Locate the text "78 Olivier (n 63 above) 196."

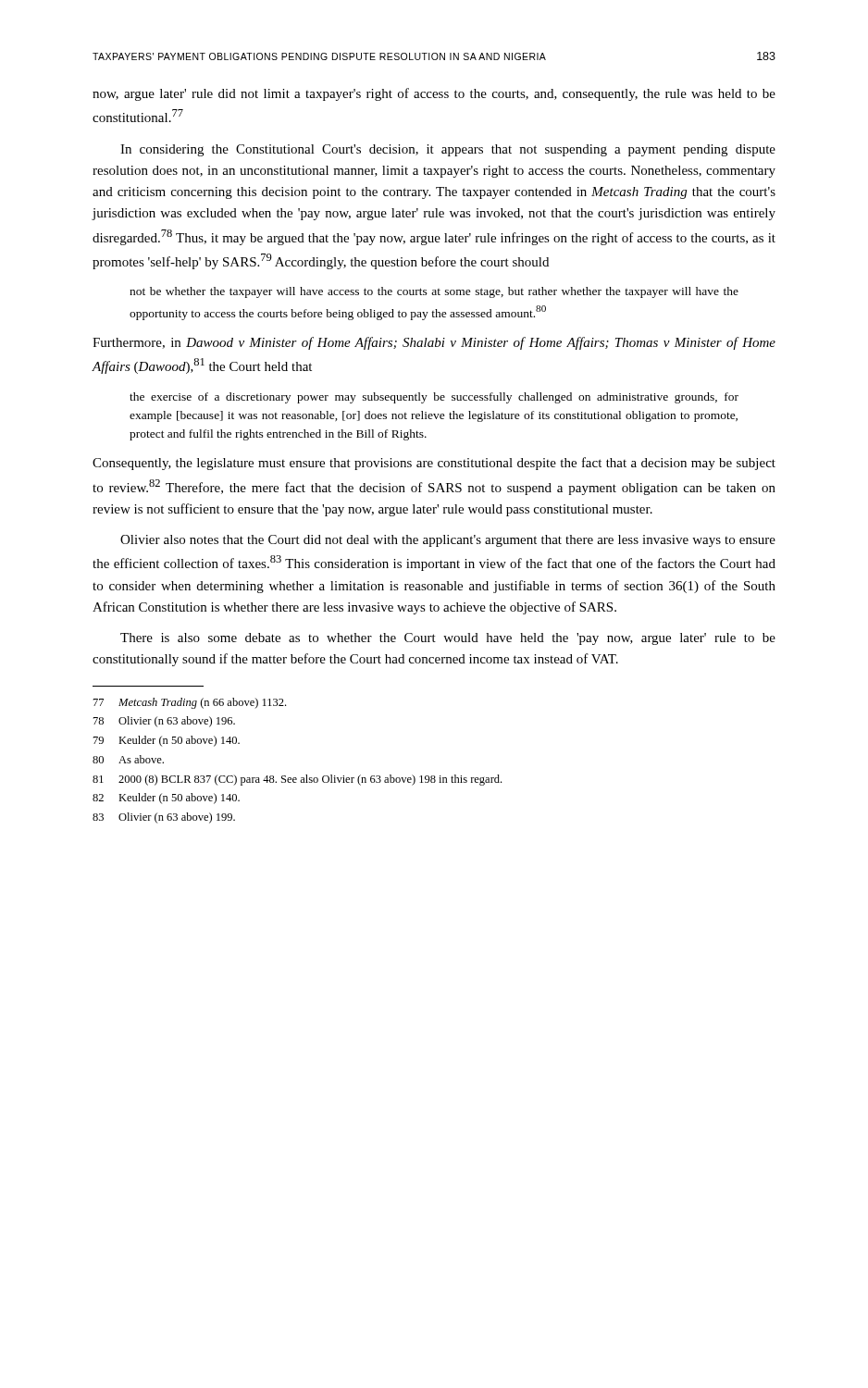pyautogui.click(x=164, y=722)
